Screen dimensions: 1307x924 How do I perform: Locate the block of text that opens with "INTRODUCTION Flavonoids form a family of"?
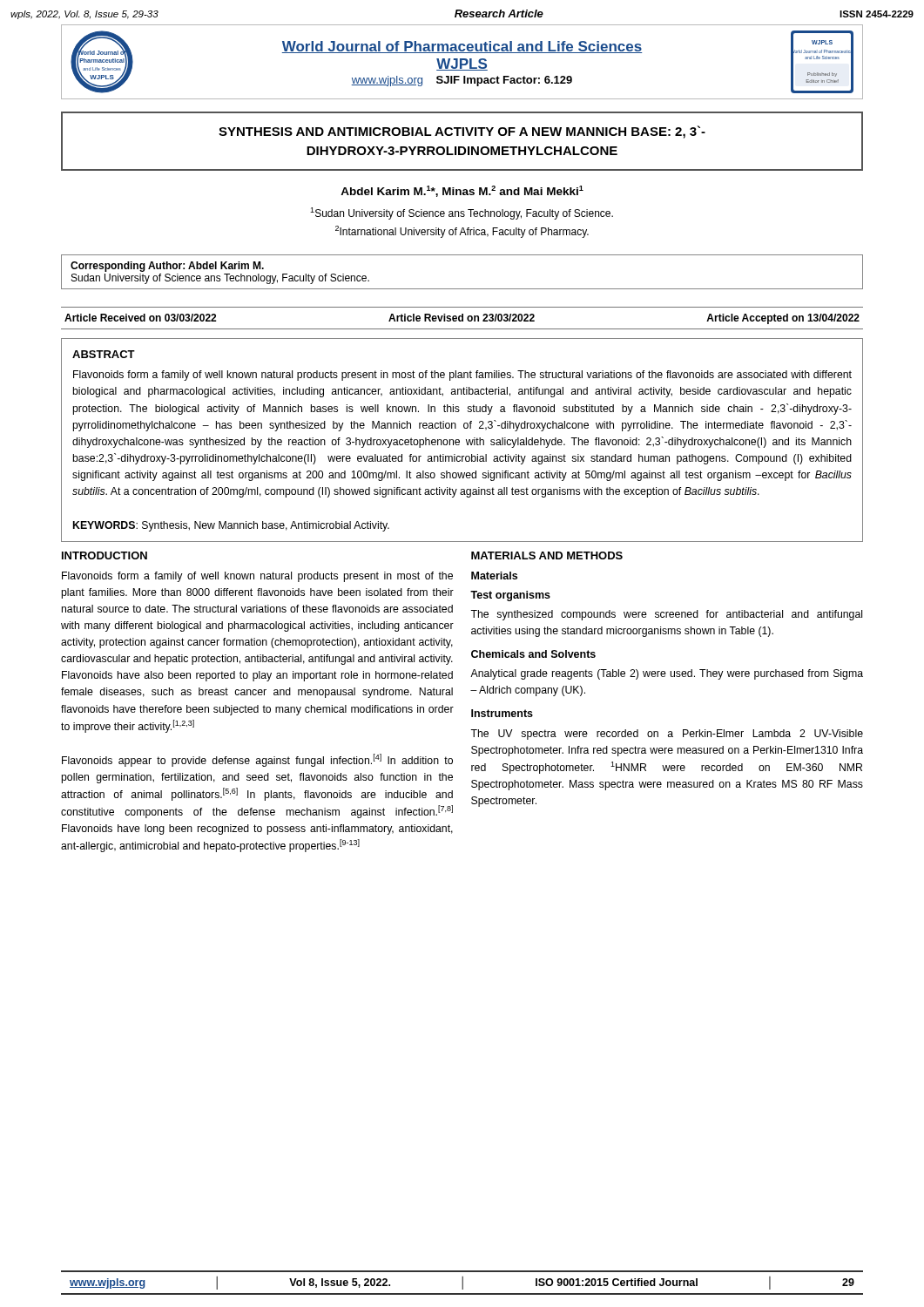(257, 700)
